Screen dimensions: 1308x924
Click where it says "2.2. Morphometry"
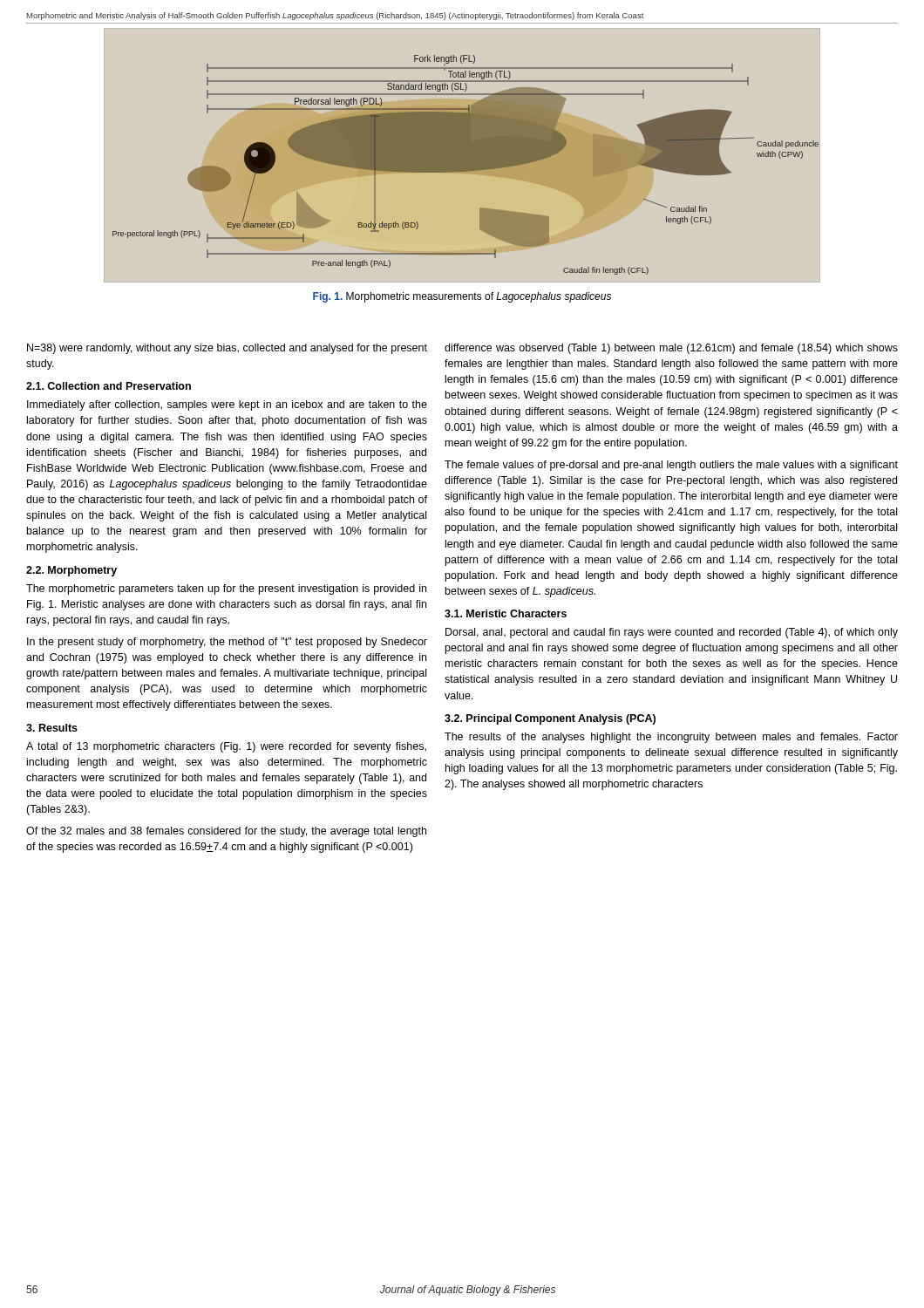pos(72,570)
